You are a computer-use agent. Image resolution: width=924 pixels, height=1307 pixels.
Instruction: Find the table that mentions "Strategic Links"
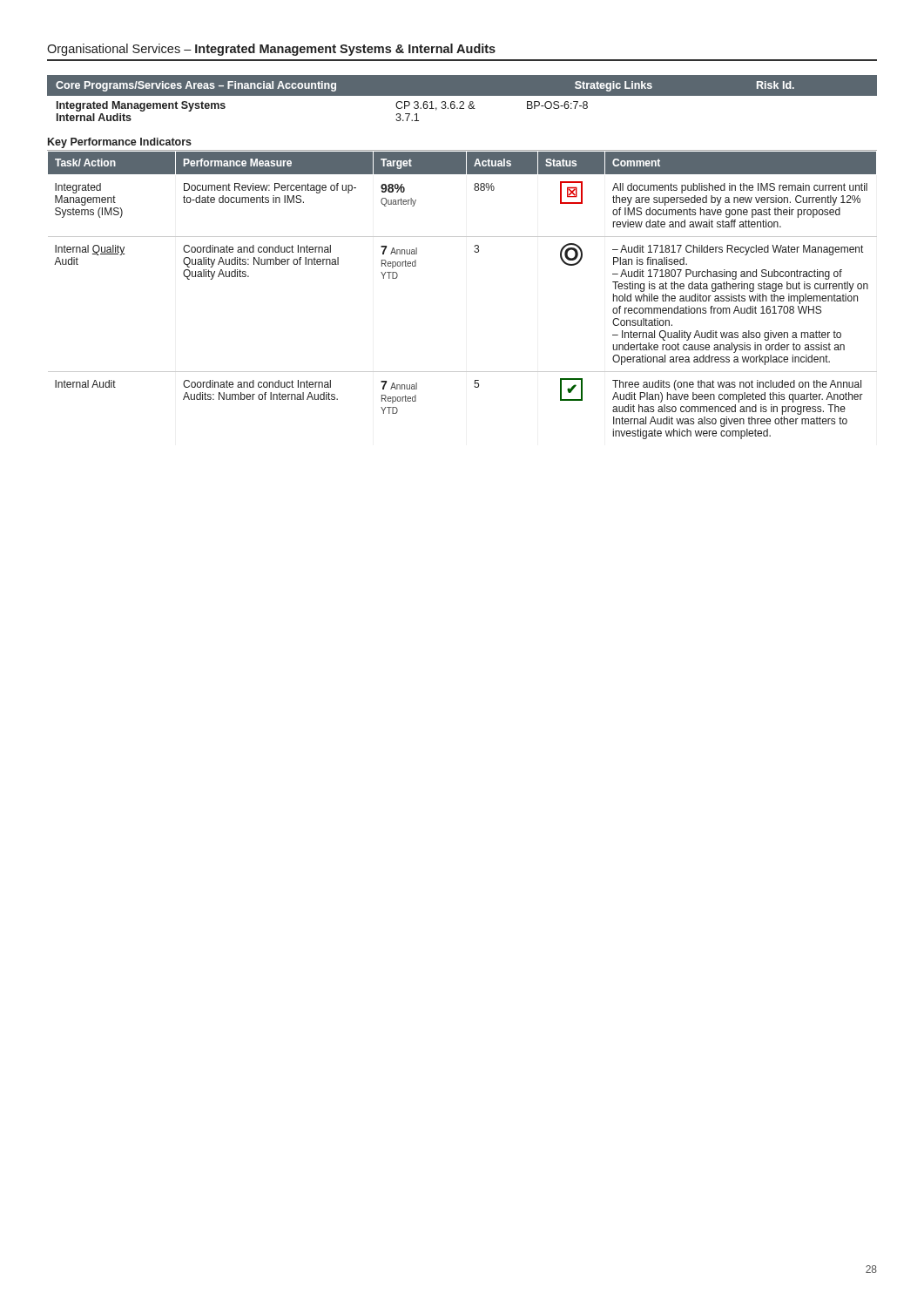(462, 101)
